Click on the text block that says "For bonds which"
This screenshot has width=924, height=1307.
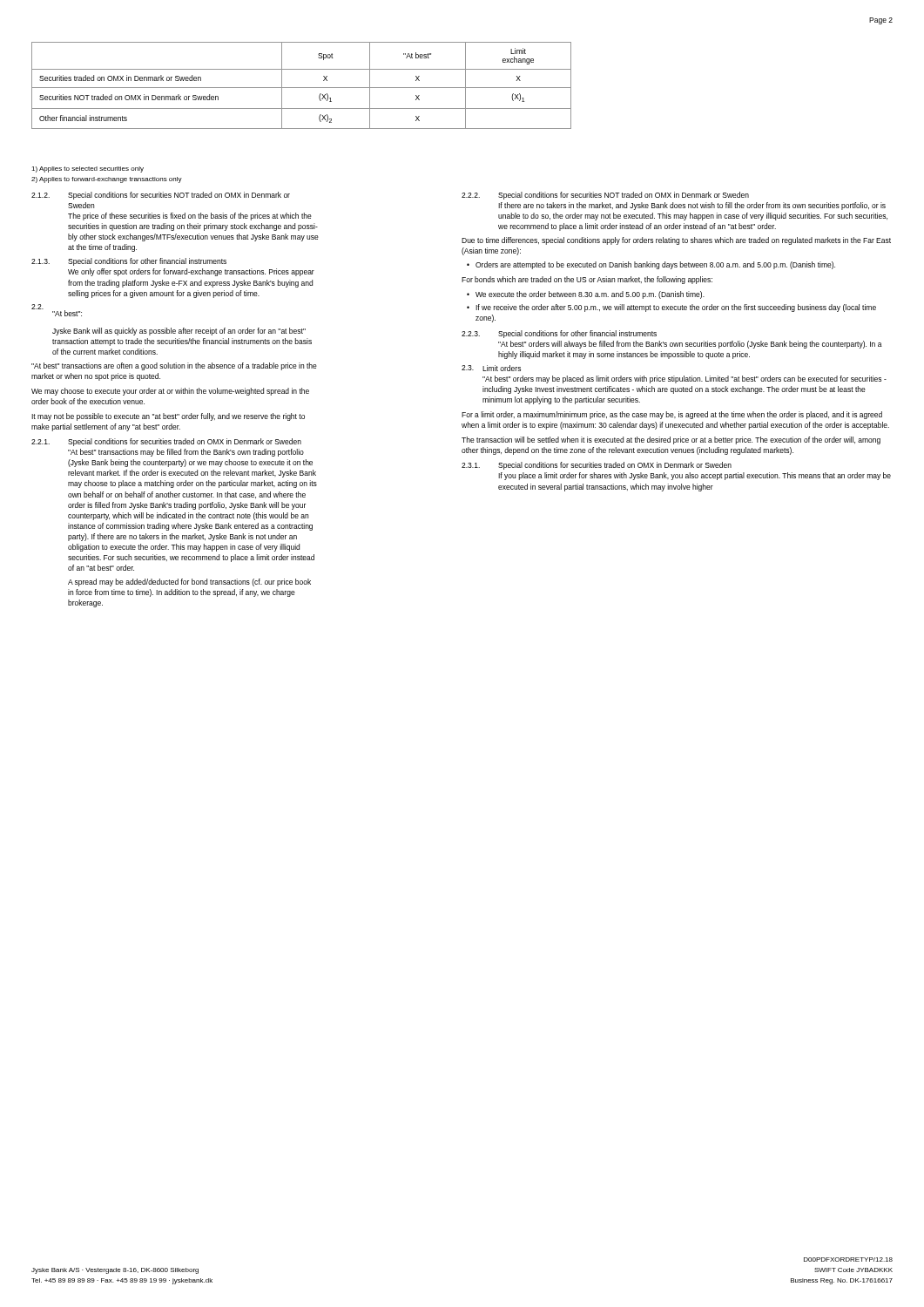(587, 280)
